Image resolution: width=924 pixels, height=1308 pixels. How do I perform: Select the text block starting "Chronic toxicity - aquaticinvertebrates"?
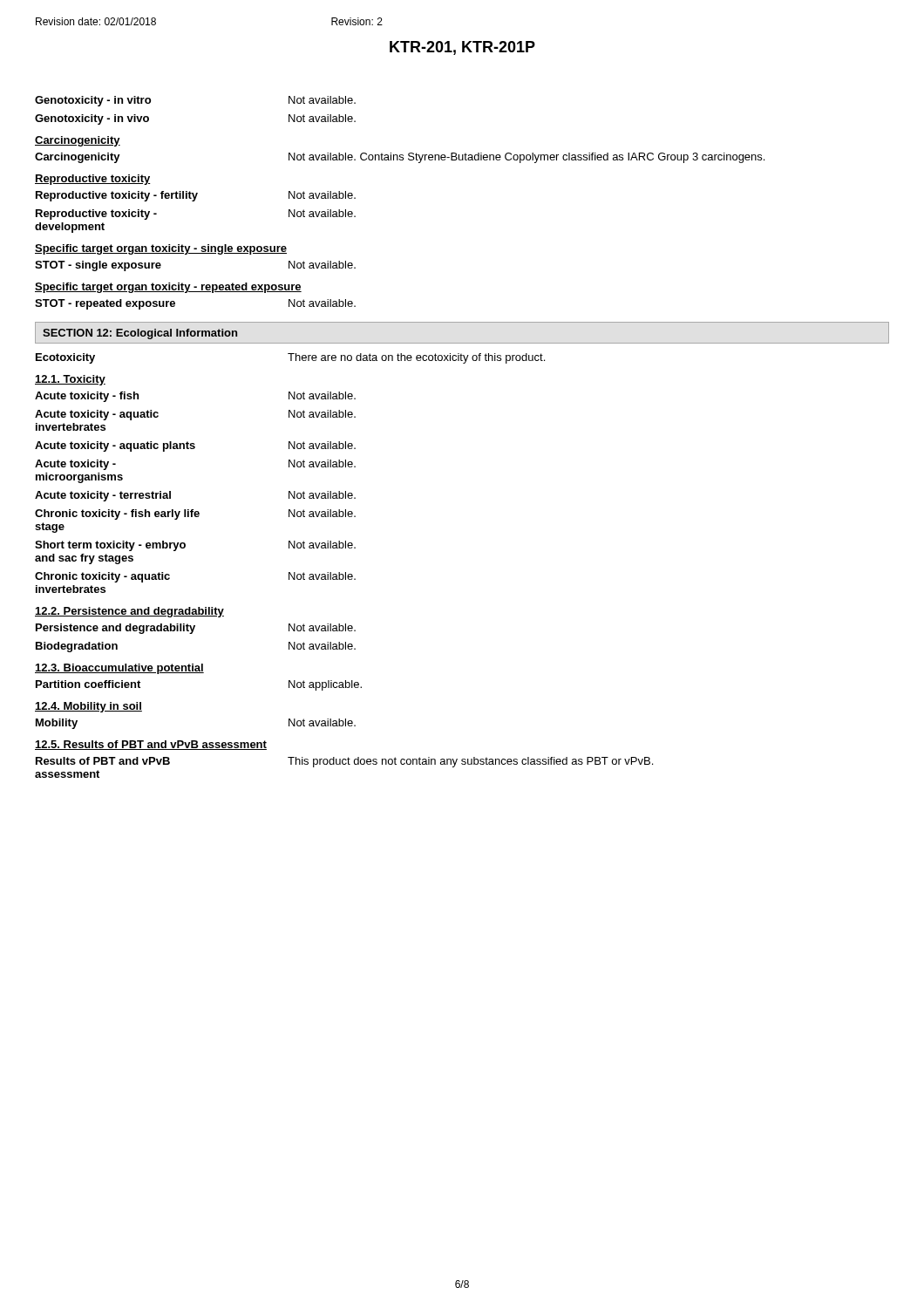[x=103, y=578]
